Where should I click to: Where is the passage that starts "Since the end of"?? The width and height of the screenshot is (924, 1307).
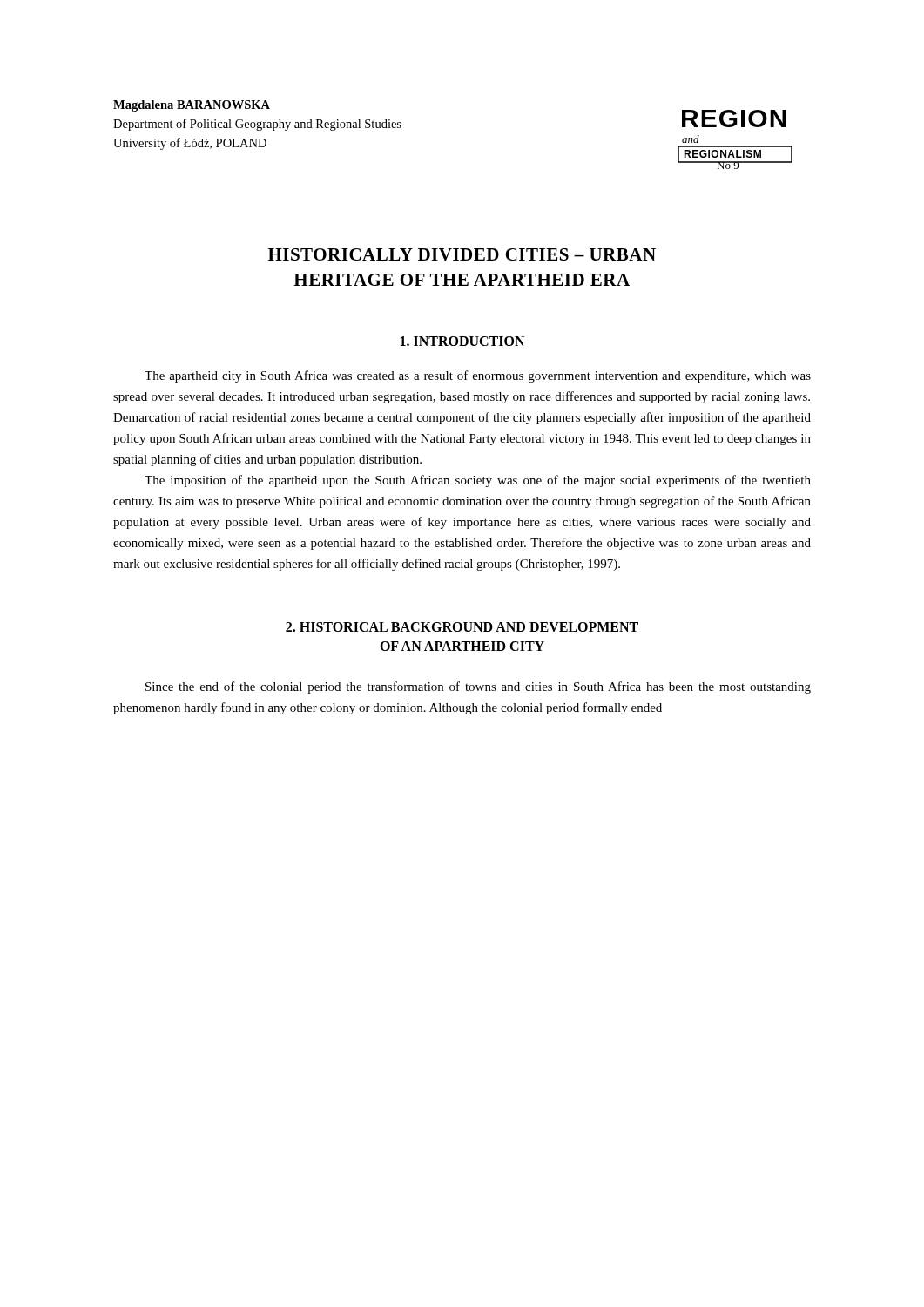(462, 697)
